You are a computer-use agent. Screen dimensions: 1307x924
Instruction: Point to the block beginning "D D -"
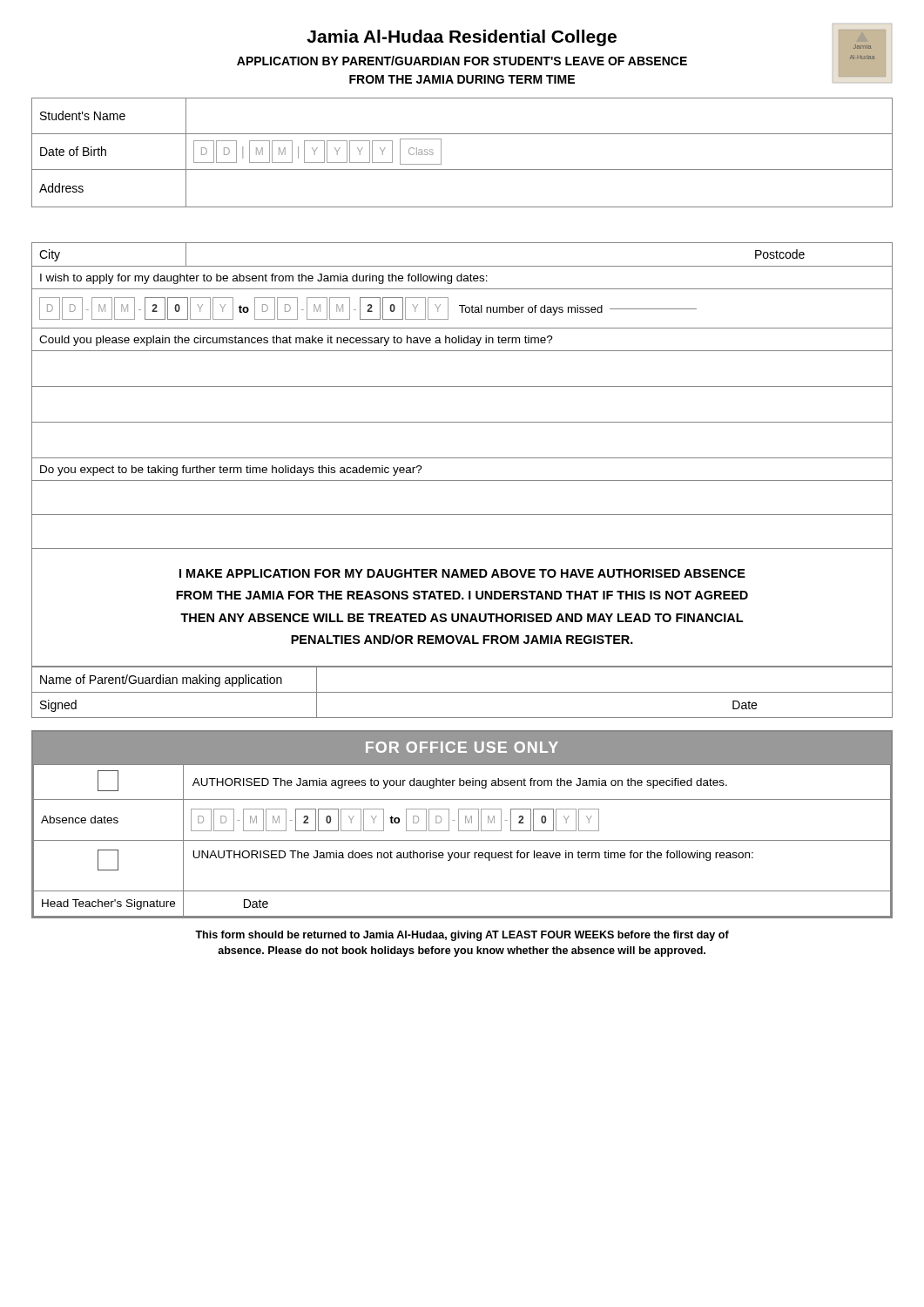tap(462, 308)
